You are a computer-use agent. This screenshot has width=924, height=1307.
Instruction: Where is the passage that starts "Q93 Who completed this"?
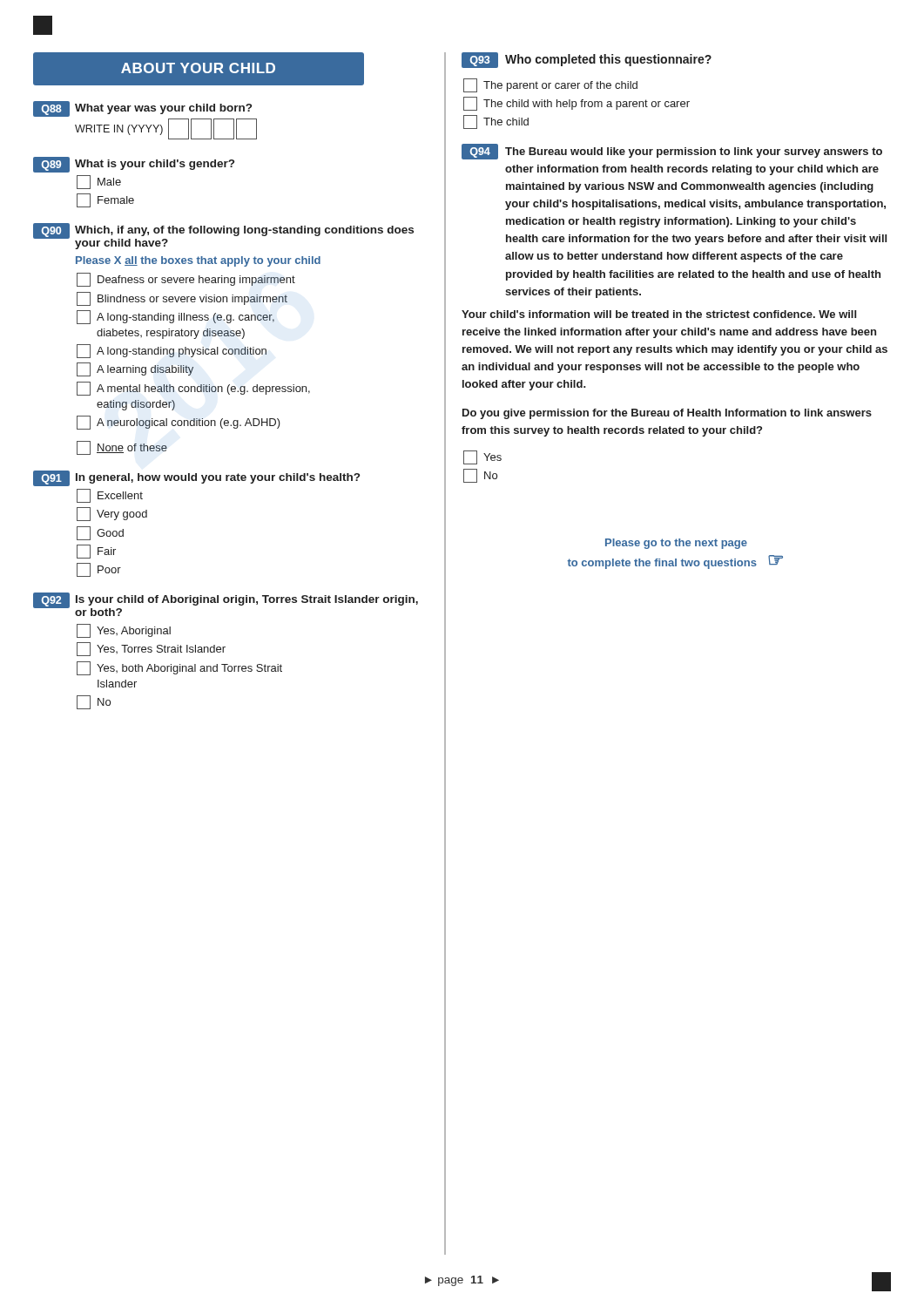676,91
